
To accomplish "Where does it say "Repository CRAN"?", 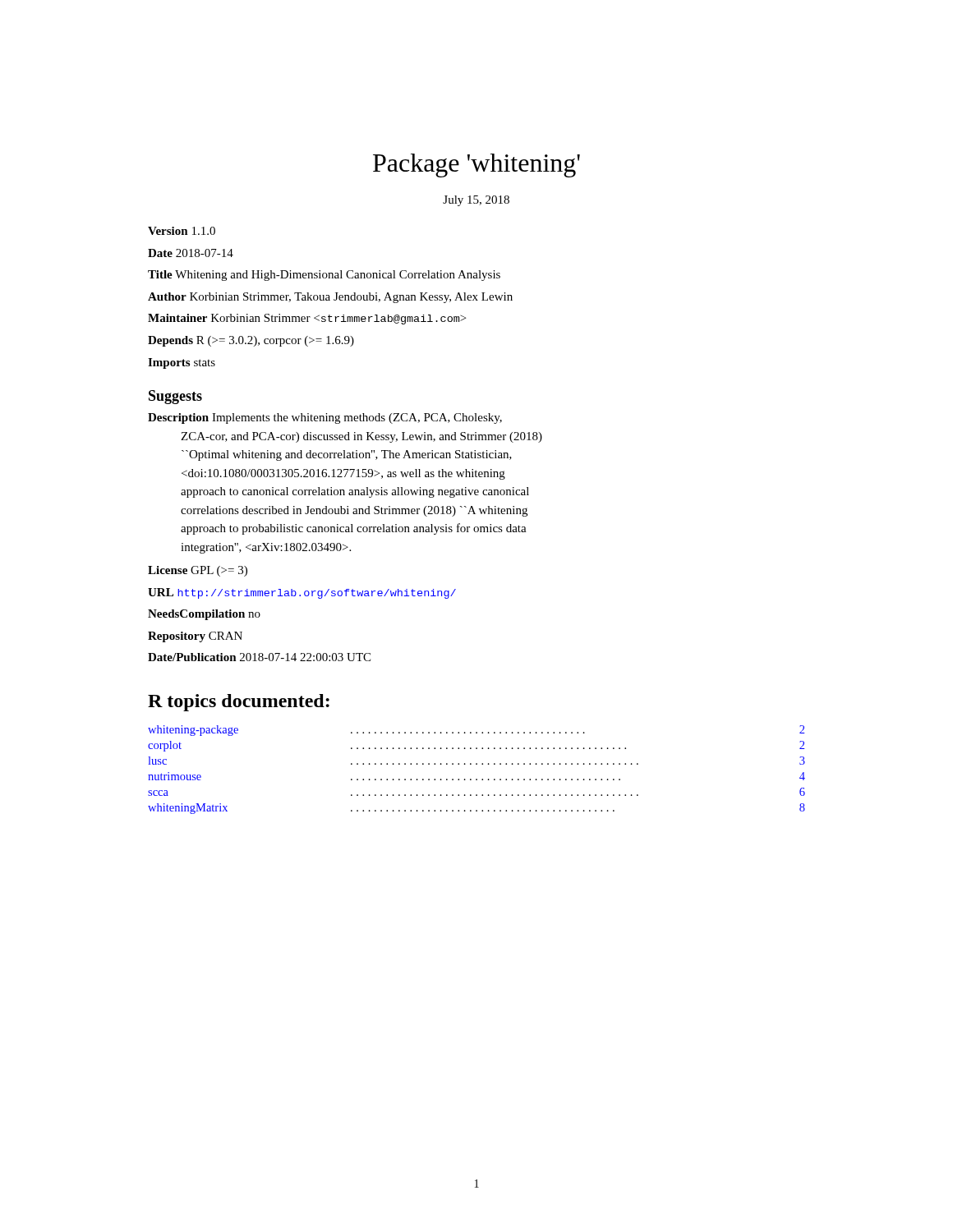I will point(195,635).
